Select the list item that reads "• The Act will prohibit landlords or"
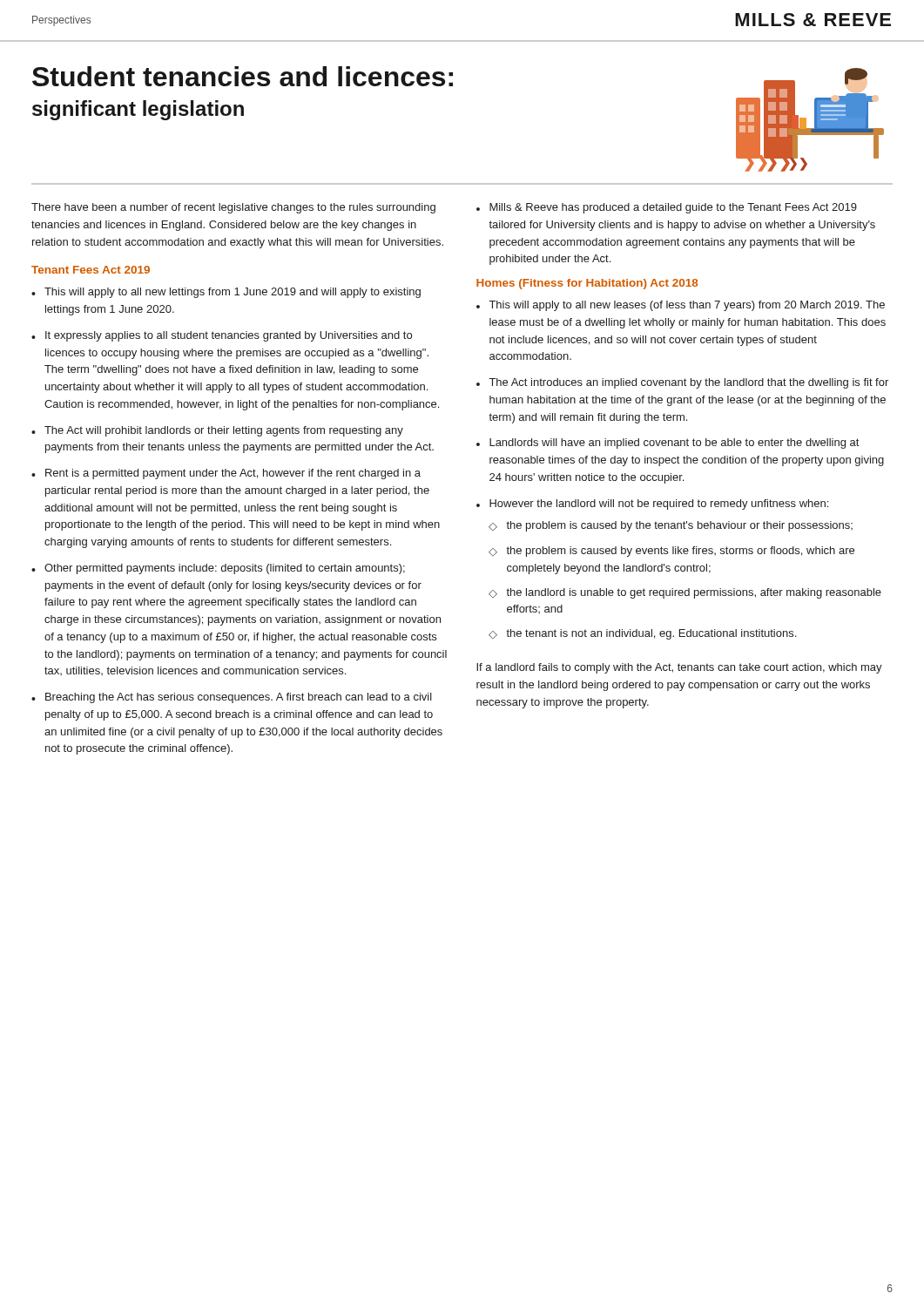This screenshot has height=1307, width=924. [x=240, y=439]
